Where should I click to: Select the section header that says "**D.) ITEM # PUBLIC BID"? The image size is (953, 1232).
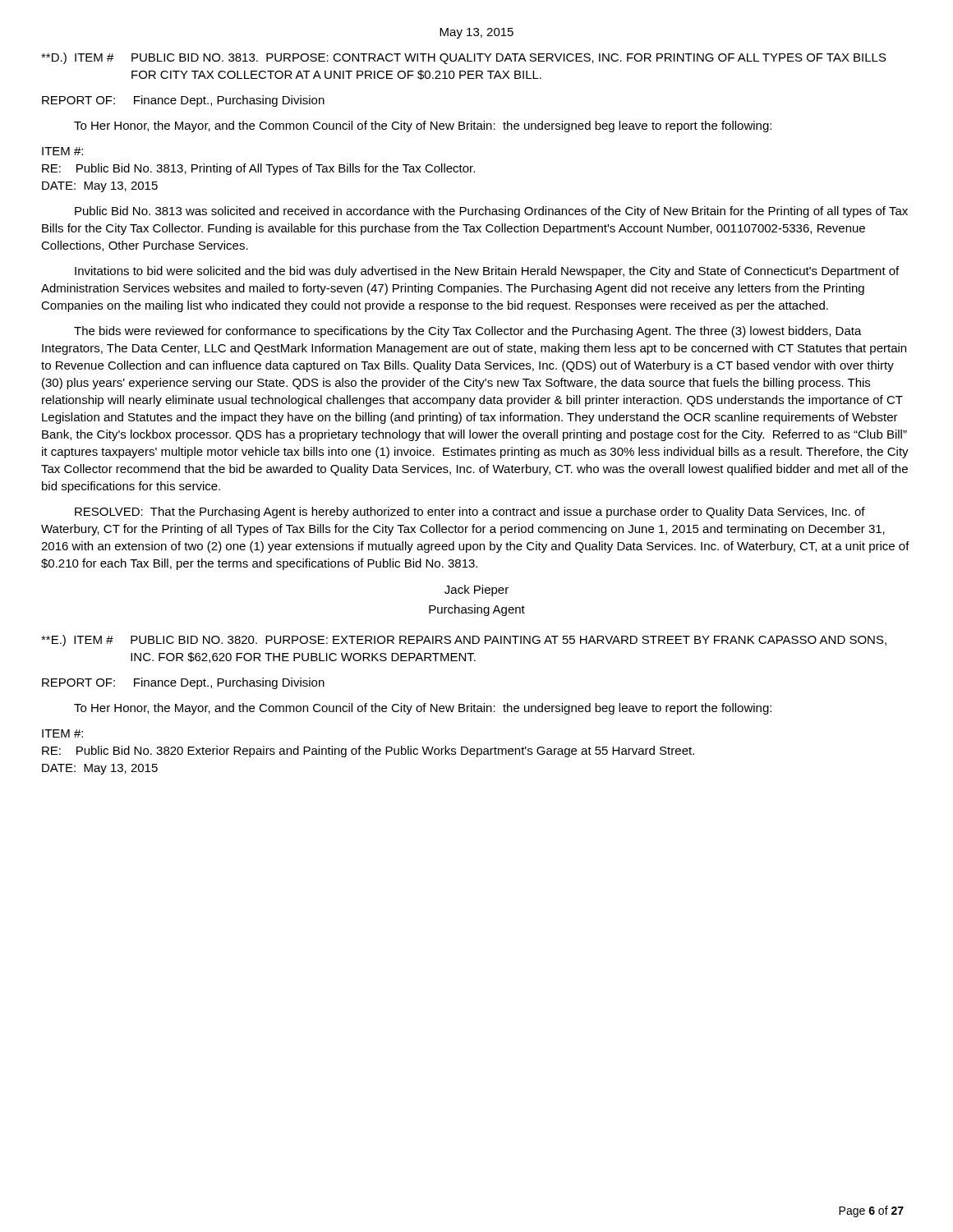point(476,66)
